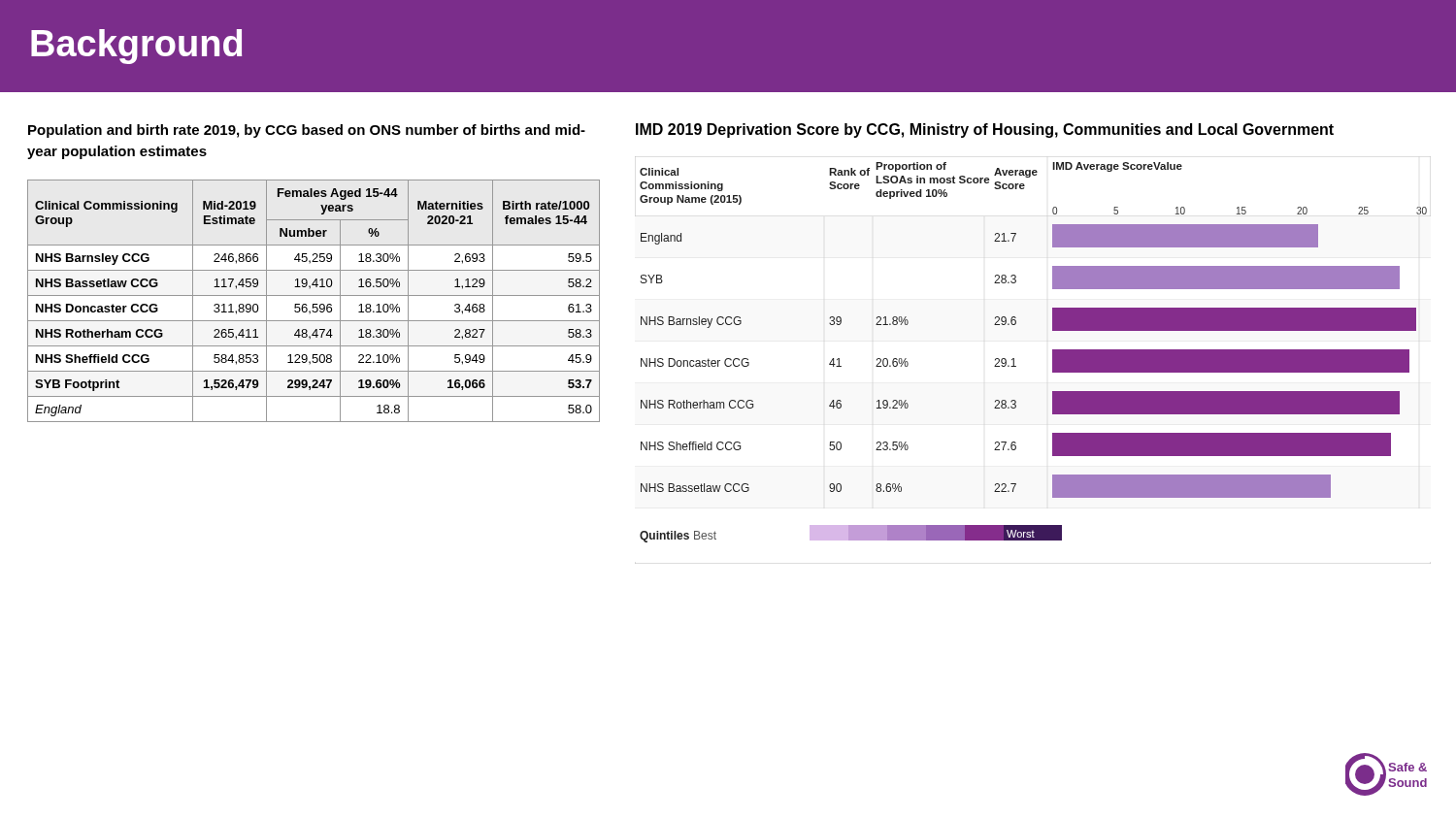The width and height of the screenshot is (1456, 819).
Task: Locate the bar chart
Action: tap(1032, 362)
